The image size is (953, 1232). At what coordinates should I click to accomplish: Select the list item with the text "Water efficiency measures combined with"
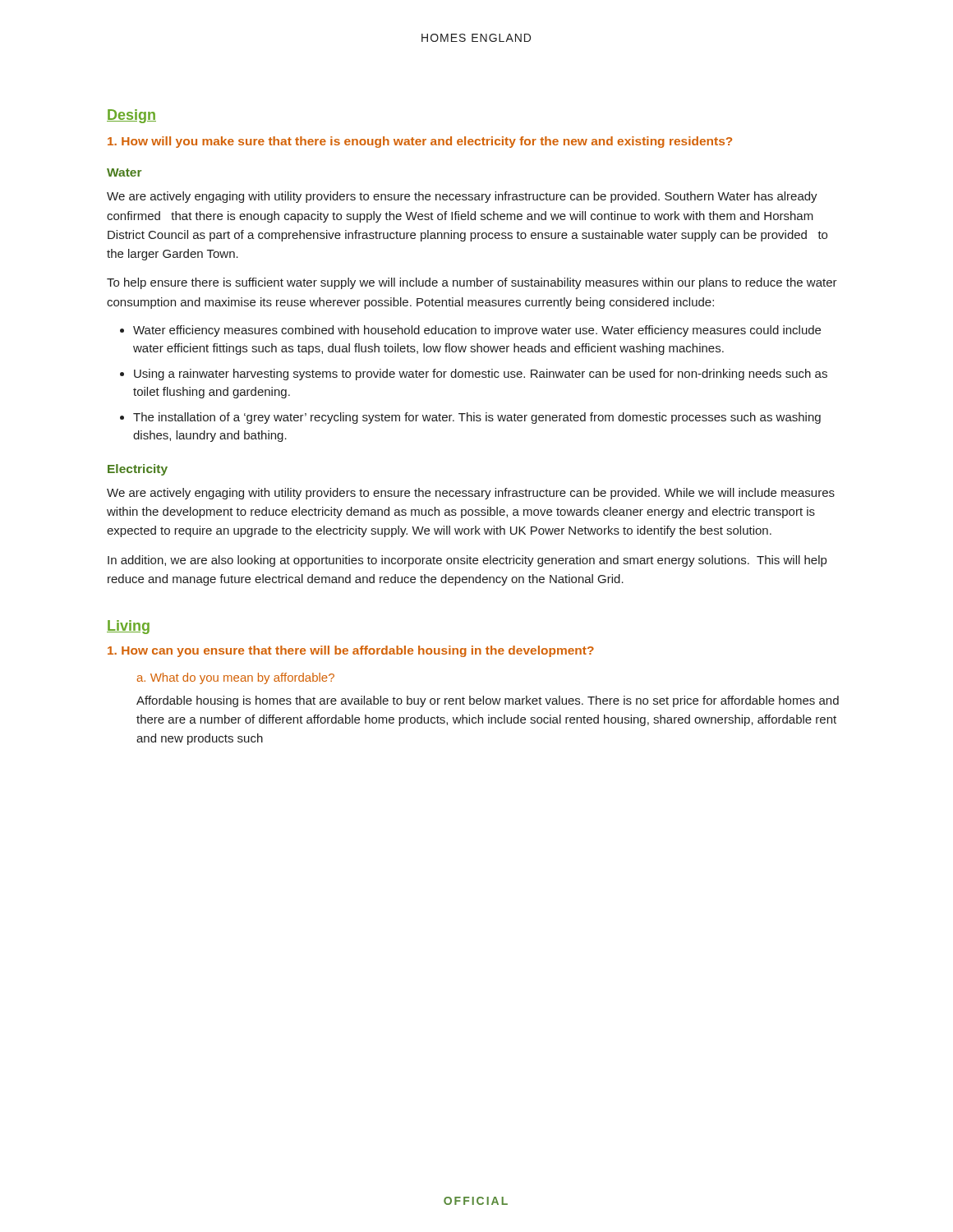tap(477, 339)
